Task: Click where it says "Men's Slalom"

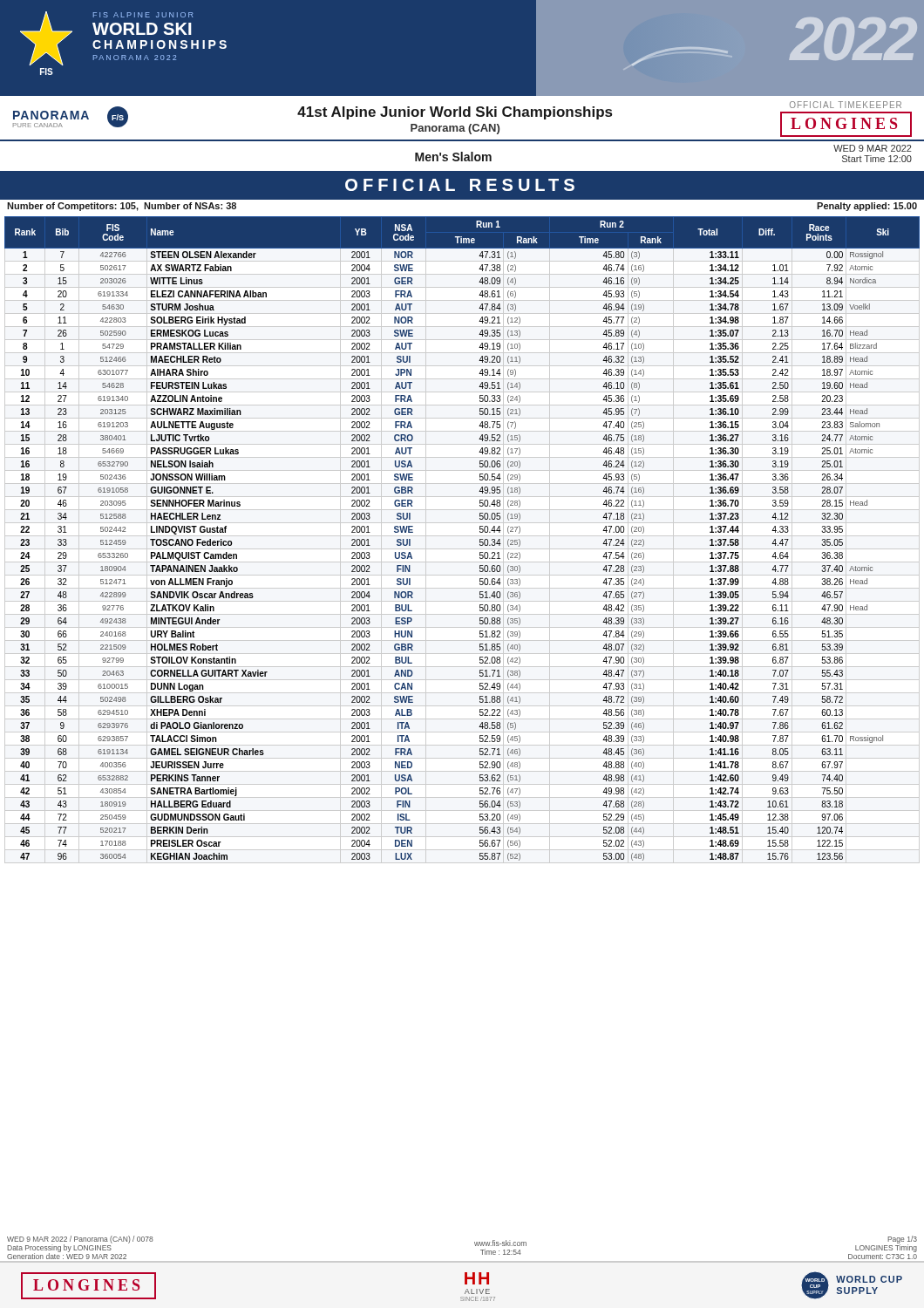Action: (x=453, y=157)
